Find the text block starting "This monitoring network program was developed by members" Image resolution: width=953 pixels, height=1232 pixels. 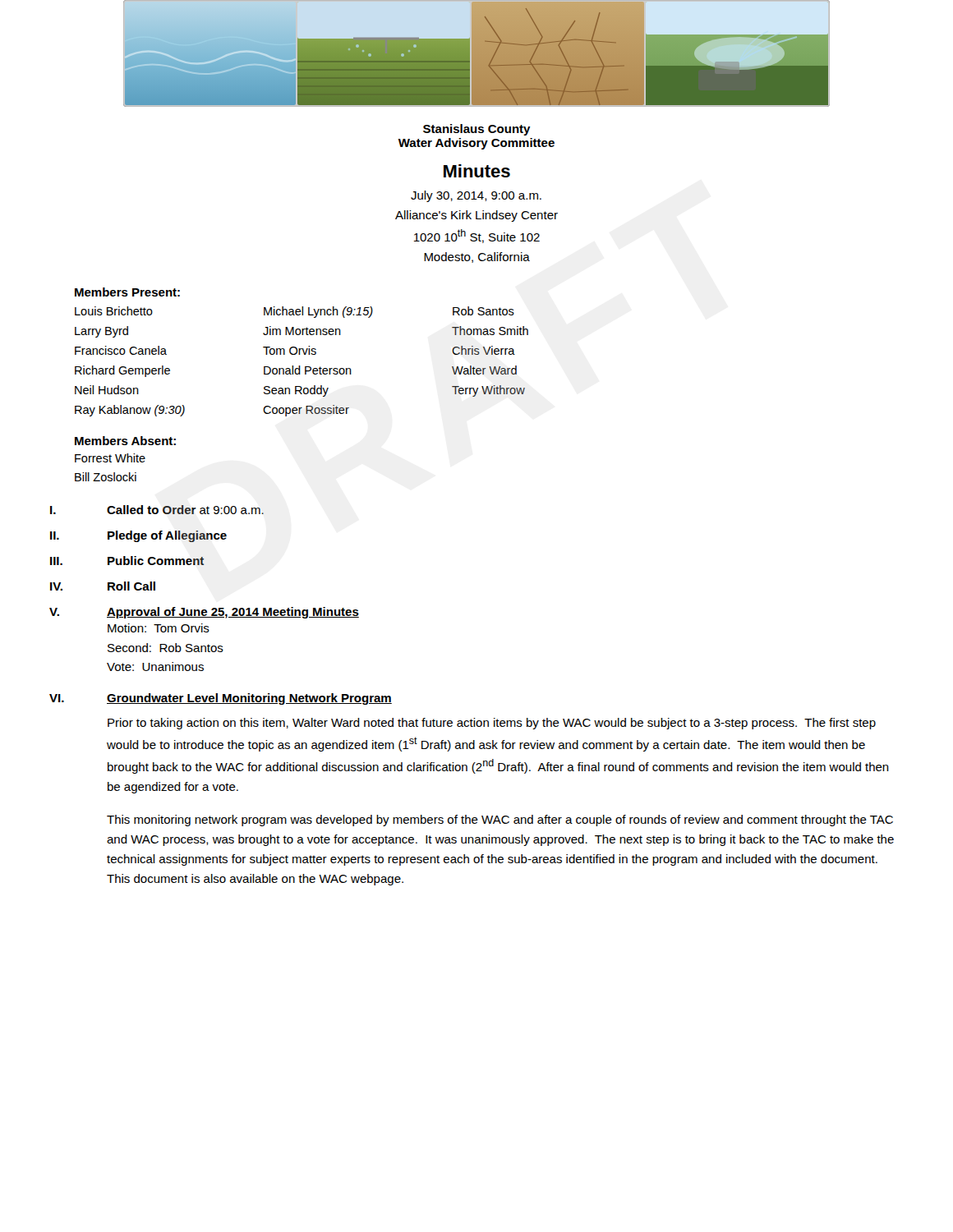tap(500, 849)
